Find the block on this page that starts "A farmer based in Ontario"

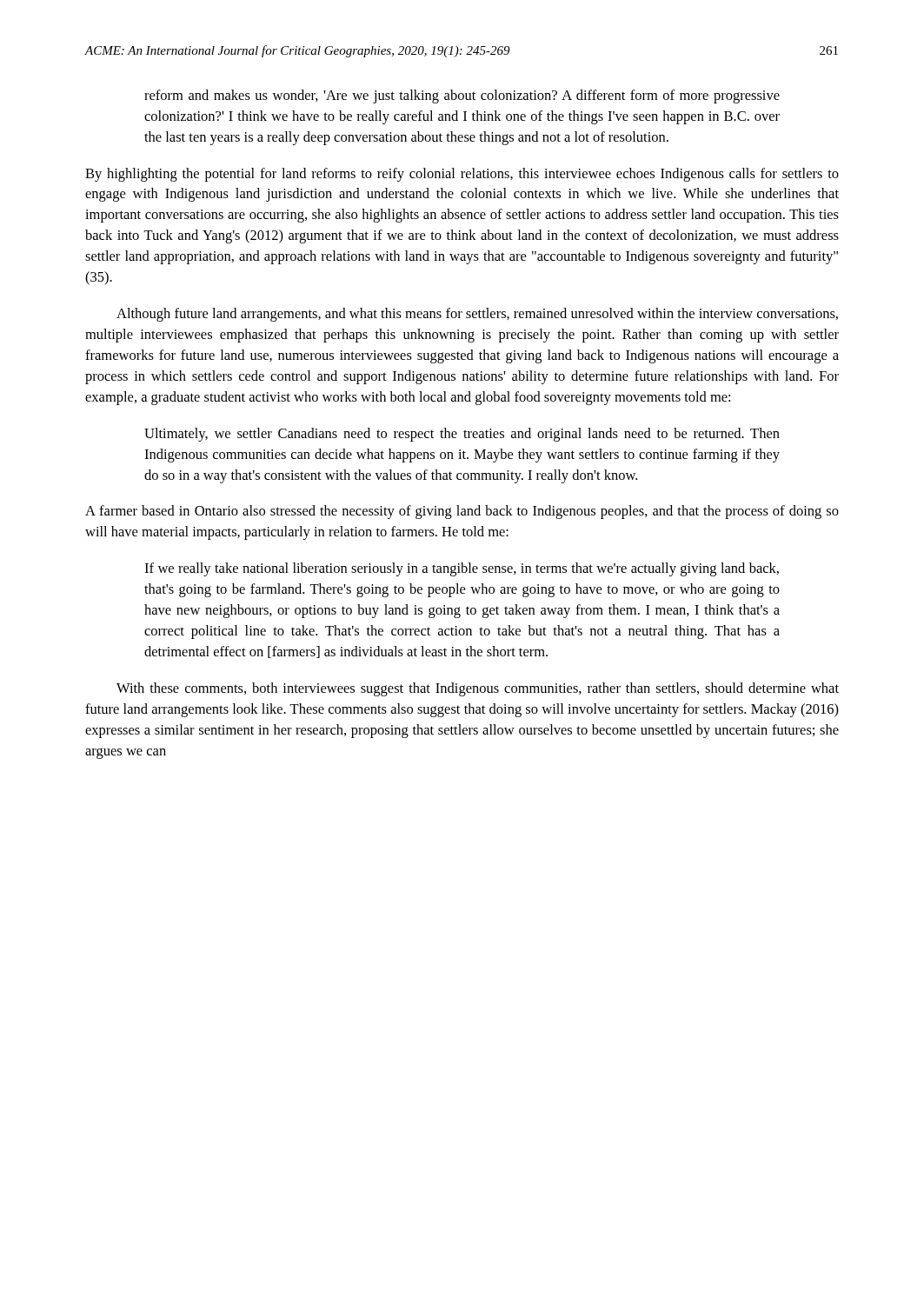(462, 521)
